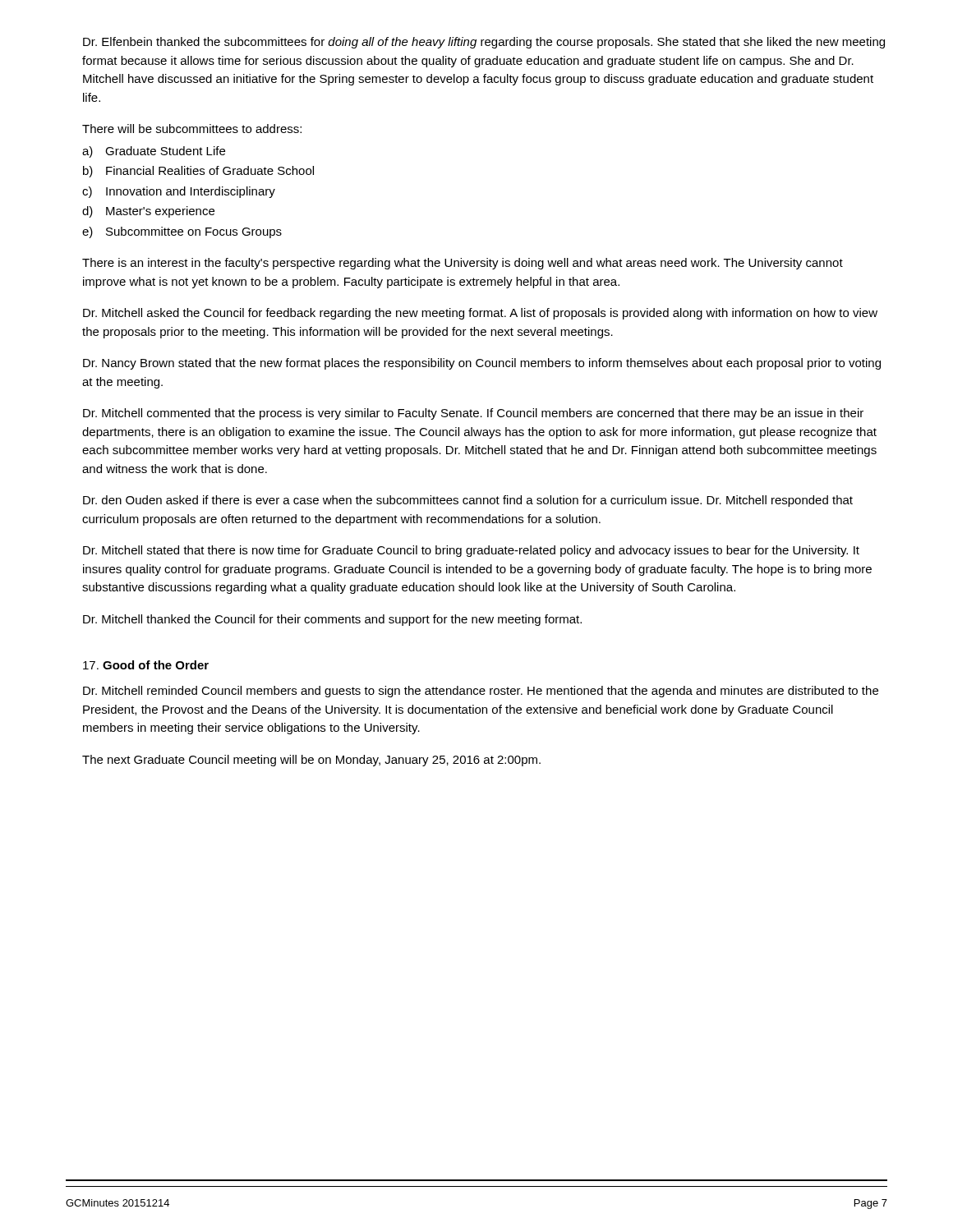
Task: Find the element starting "Dr. Elfenbein thanked the"
Action: coord(484,69)
